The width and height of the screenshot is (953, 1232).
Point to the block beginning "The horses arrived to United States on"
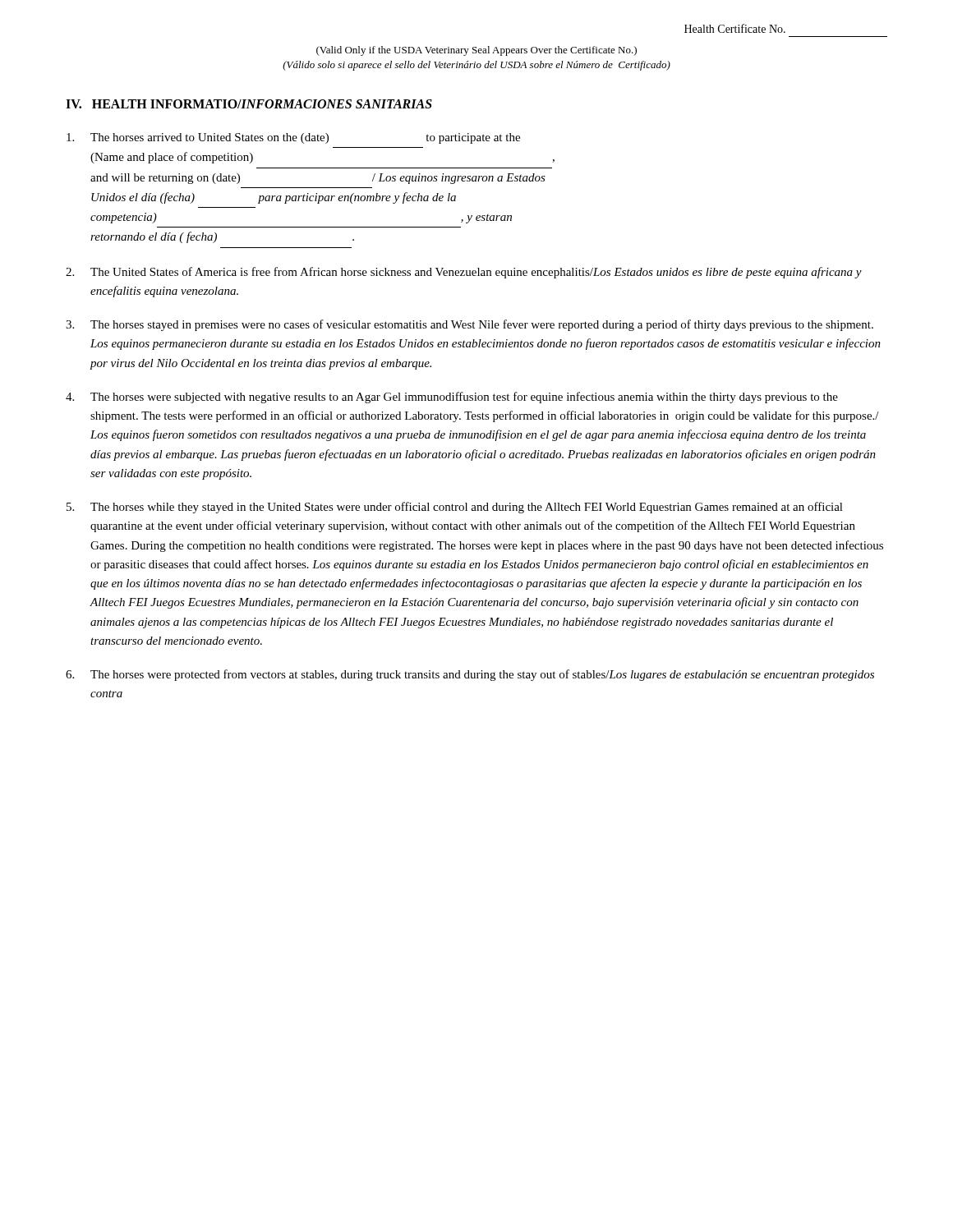(x=476, y=188)
